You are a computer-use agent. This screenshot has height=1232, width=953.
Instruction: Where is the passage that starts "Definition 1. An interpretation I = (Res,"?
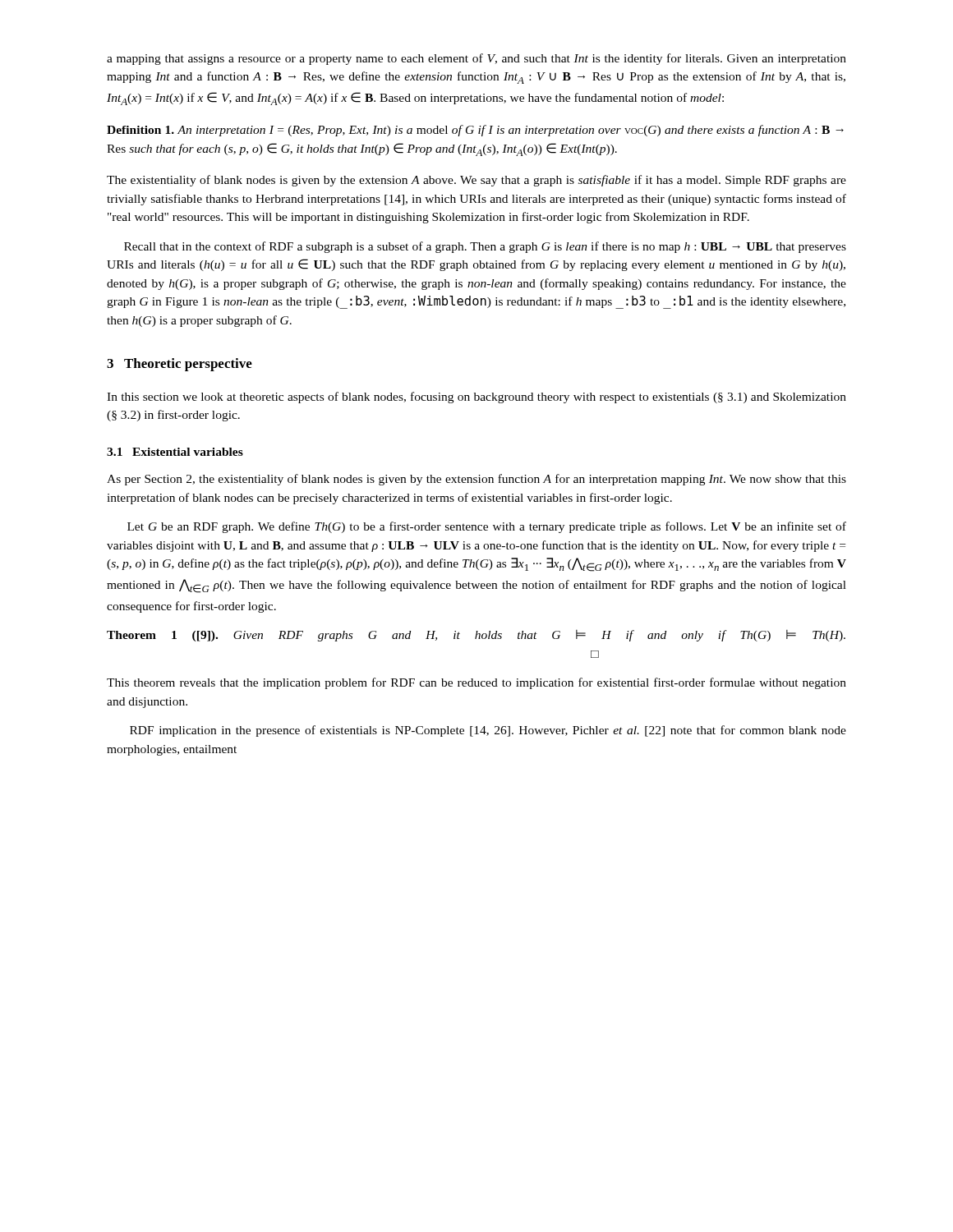476,140
